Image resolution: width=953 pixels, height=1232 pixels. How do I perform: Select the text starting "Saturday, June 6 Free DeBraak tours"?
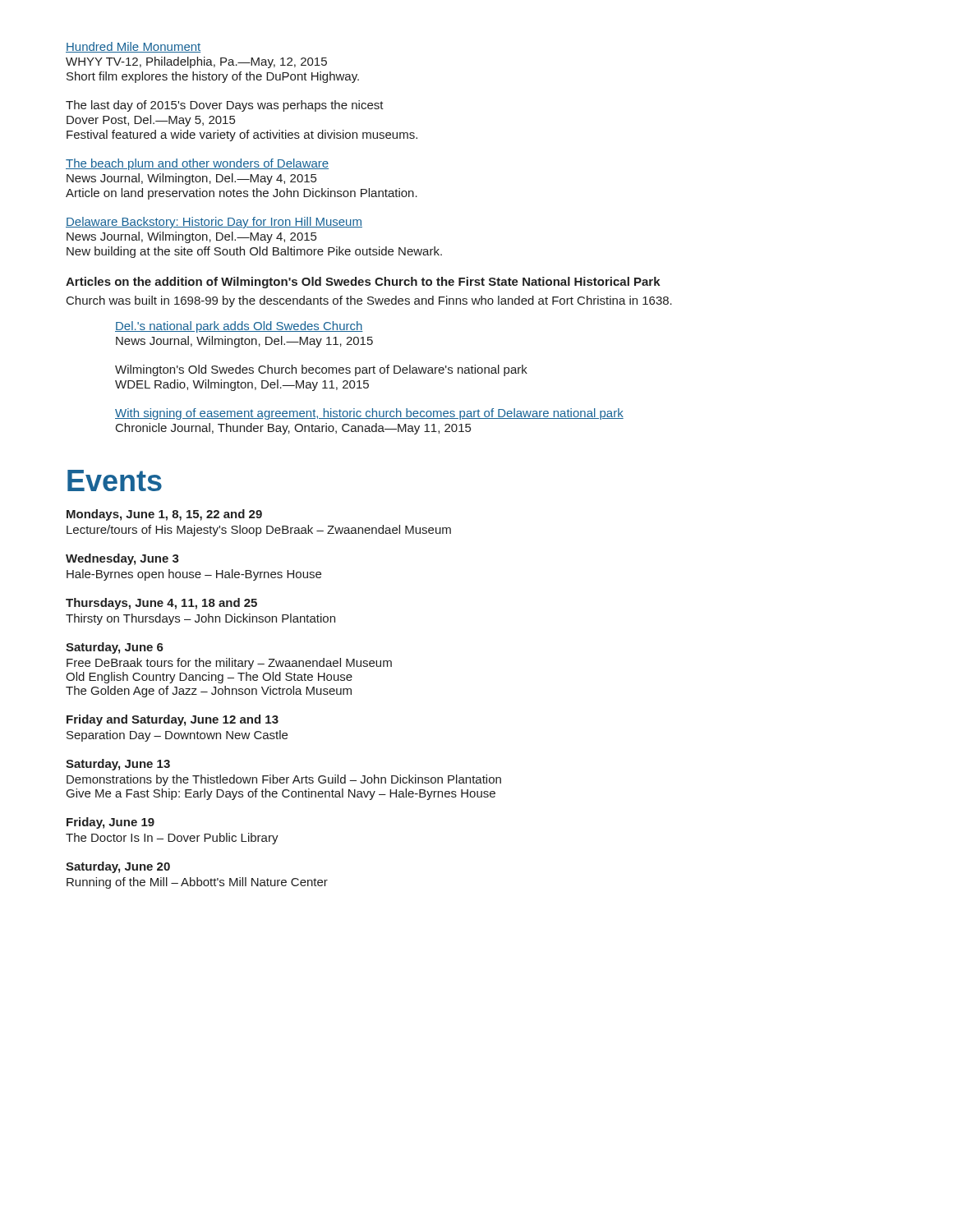pyautogui.click(x=115, y=648)
